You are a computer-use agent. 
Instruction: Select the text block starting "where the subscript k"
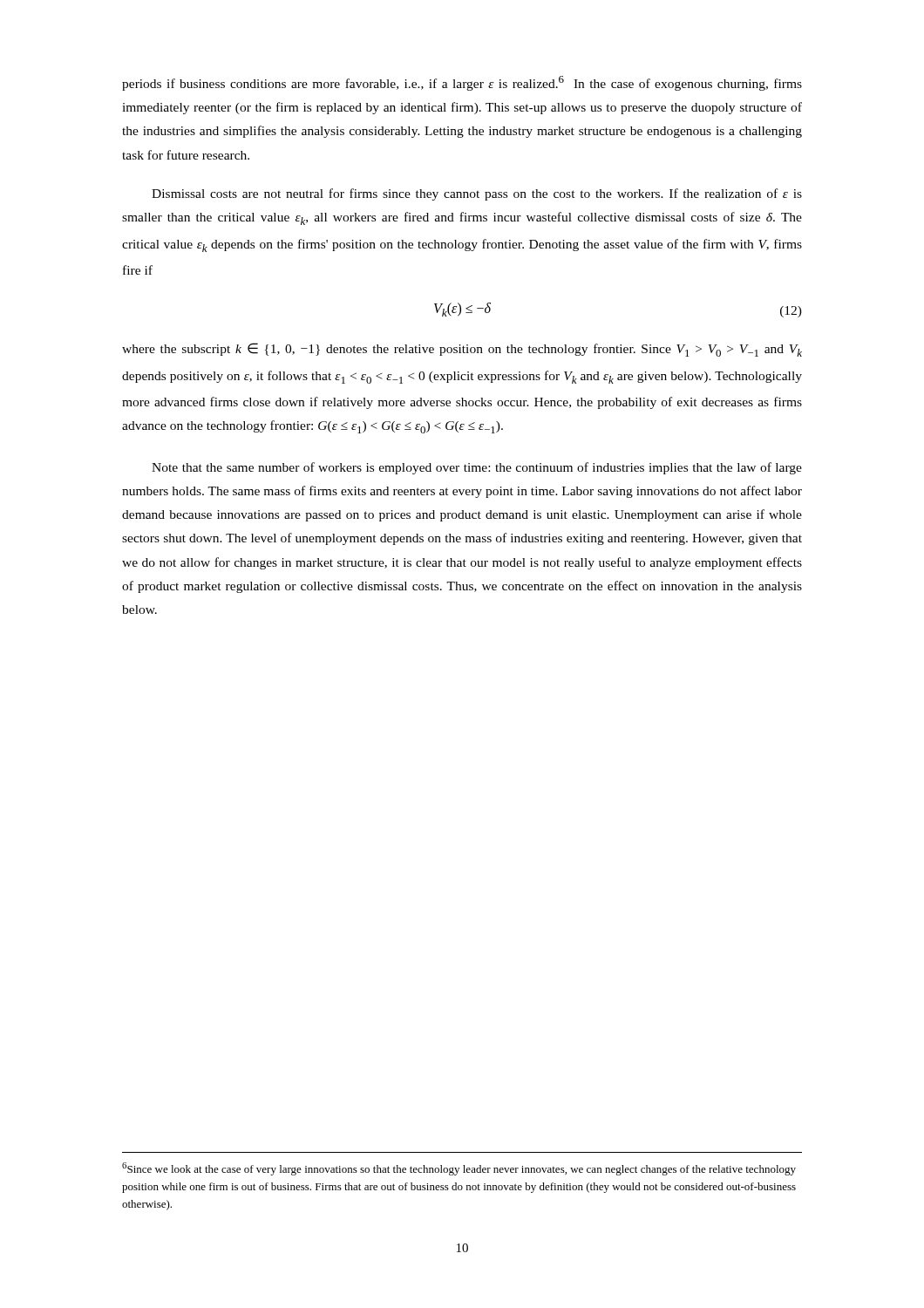(x=462, y=389)
